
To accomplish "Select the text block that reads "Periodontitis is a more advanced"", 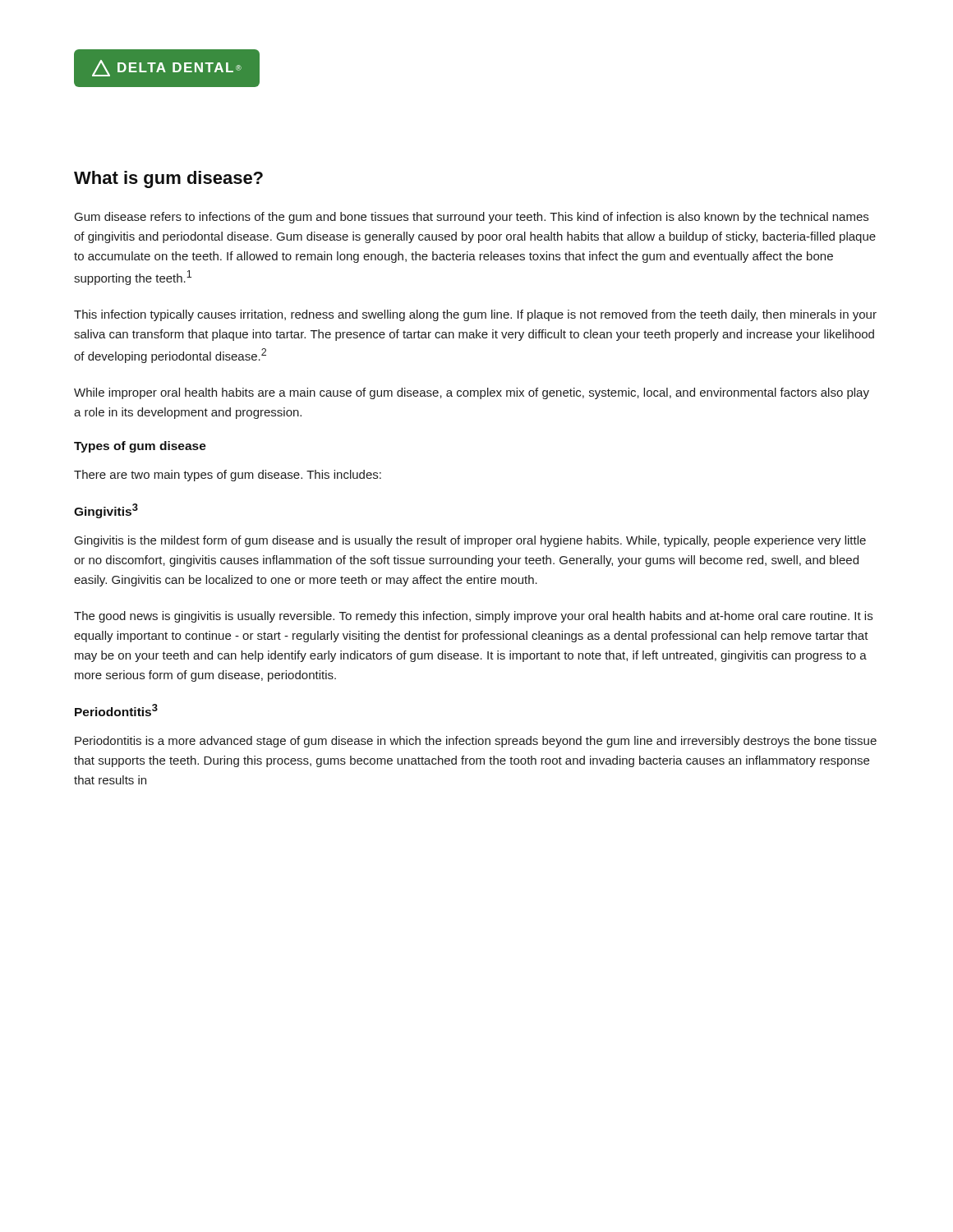I will tap(475, 760).
